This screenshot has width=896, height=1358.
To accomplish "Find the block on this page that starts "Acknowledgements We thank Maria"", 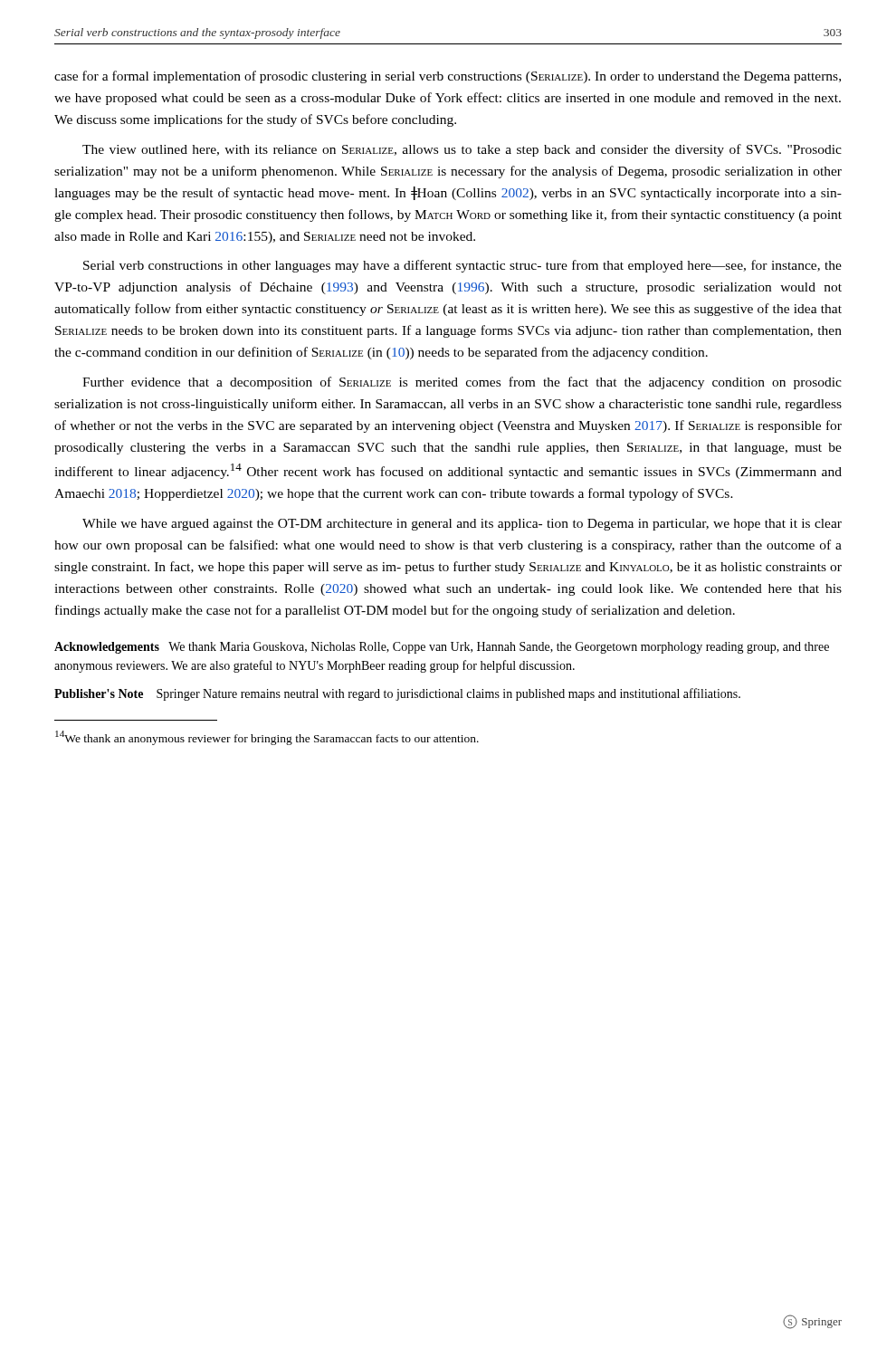I will click(442, 656).
